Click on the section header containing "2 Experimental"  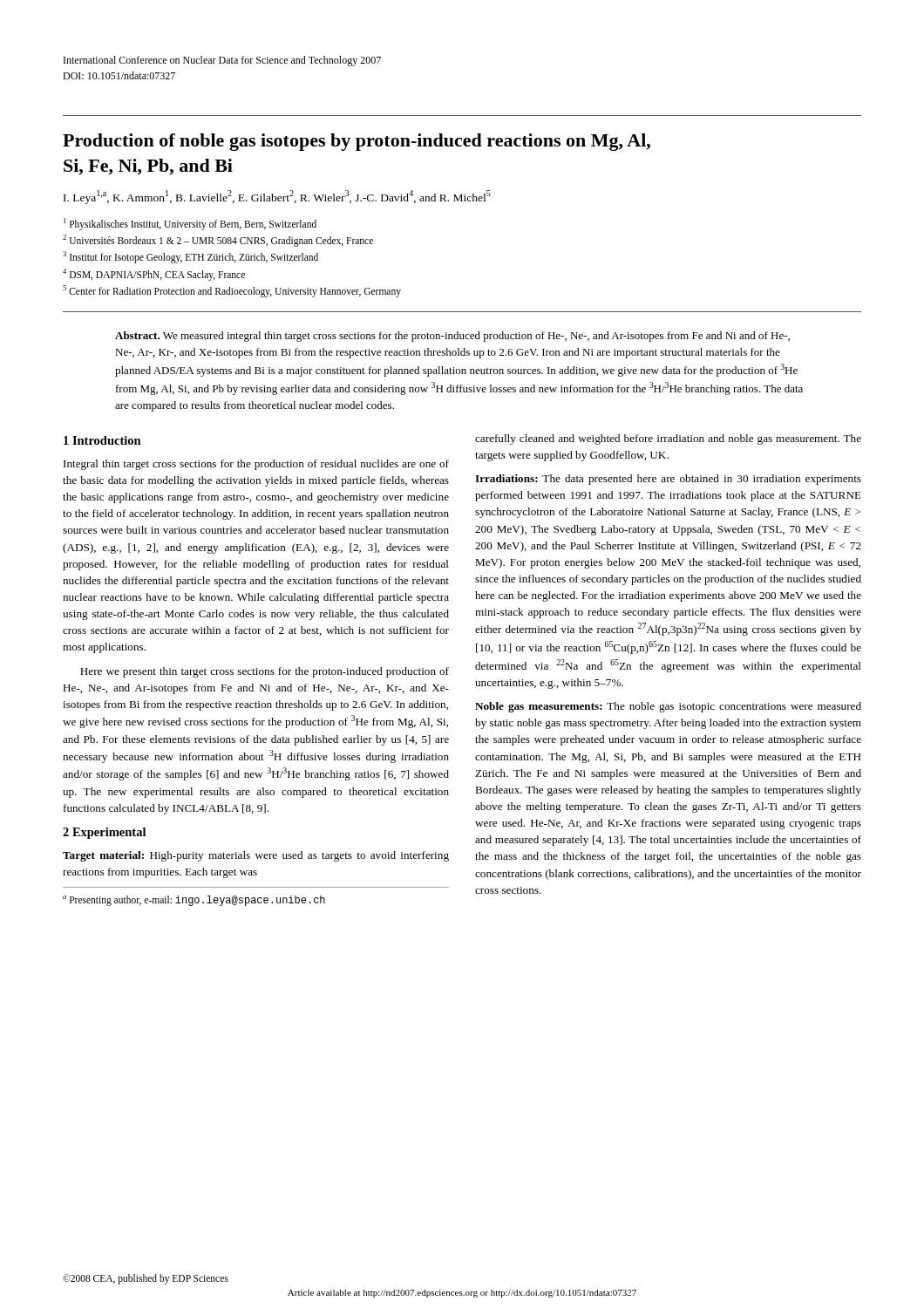tap(104, 832)
